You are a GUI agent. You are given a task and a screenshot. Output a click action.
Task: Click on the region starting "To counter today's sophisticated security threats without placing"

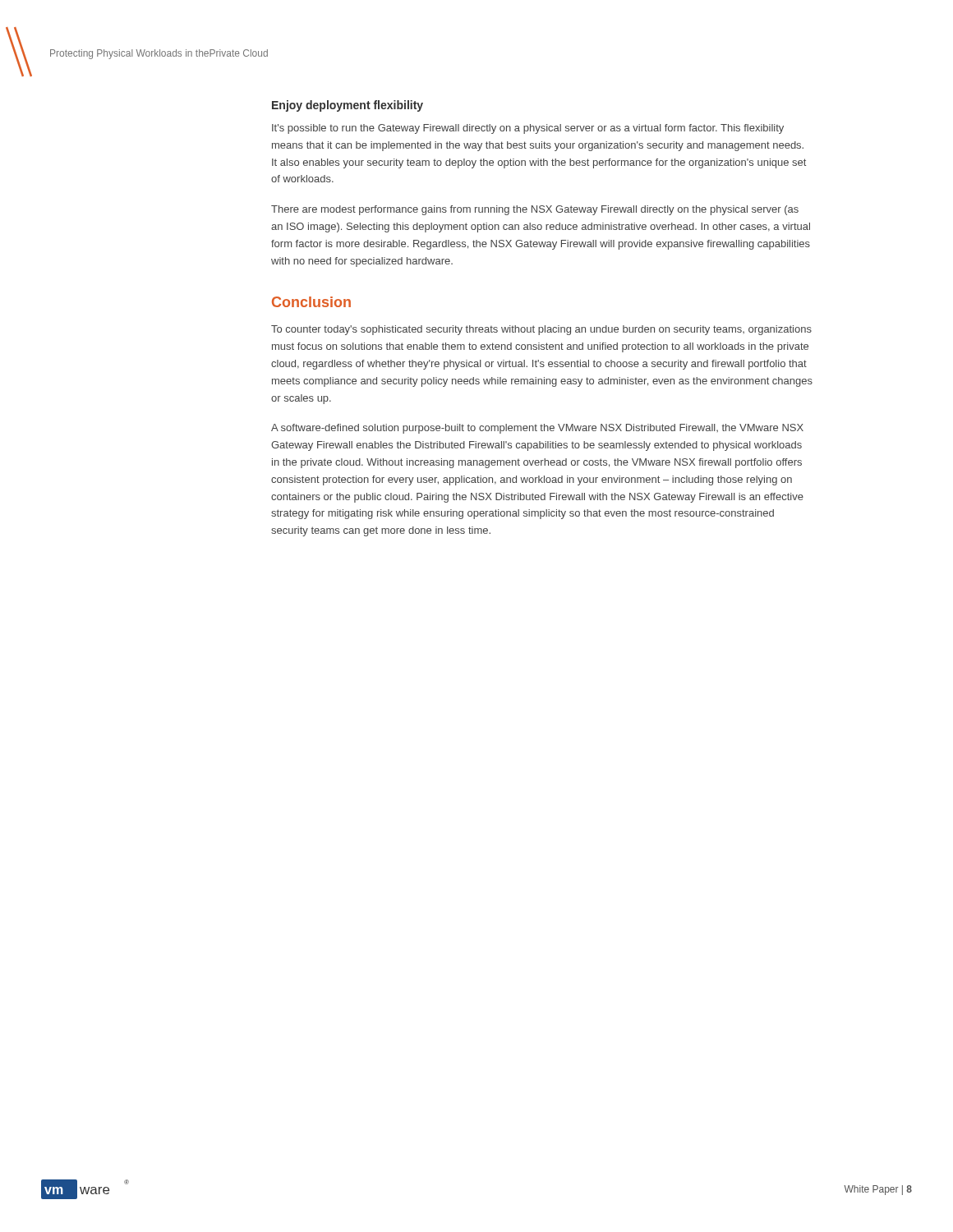(x=542, y=363)
